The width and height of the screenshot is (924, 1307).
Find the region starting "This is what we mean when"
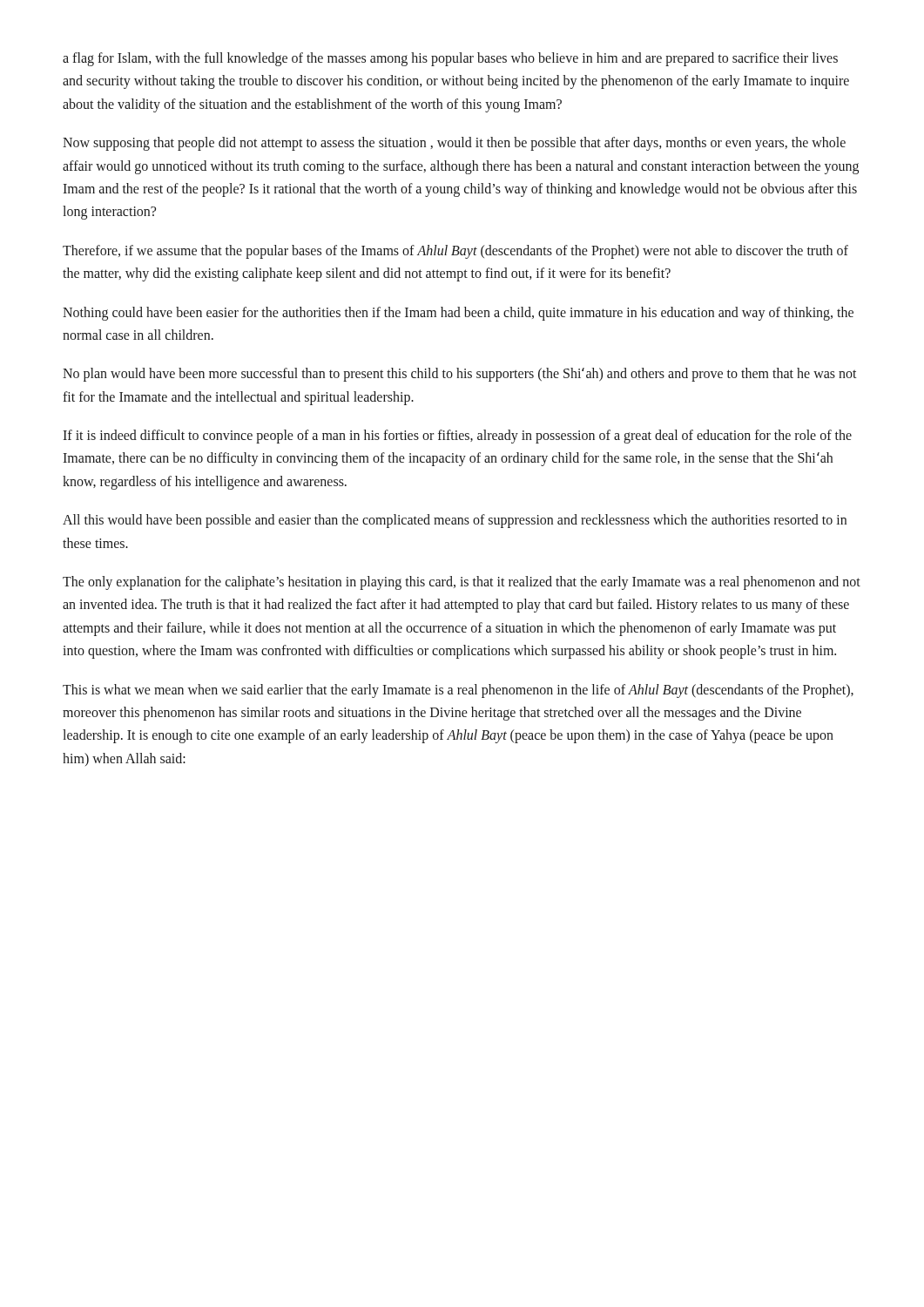point(458,724)
